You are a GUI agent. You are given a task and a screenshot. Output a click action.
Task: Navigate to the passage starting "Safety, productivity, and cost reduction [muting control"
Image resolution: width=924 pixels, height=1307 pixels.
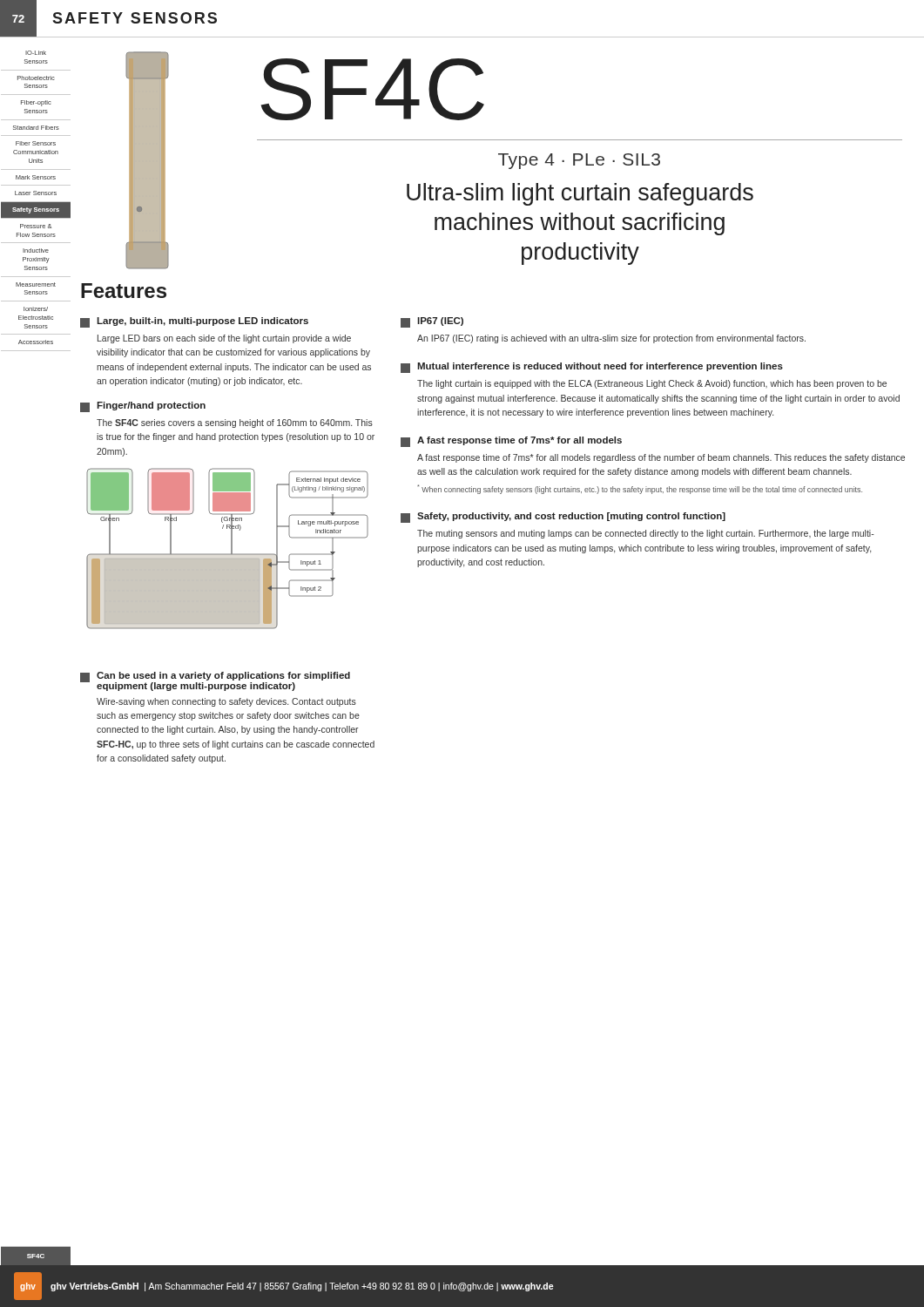(563, 517)
